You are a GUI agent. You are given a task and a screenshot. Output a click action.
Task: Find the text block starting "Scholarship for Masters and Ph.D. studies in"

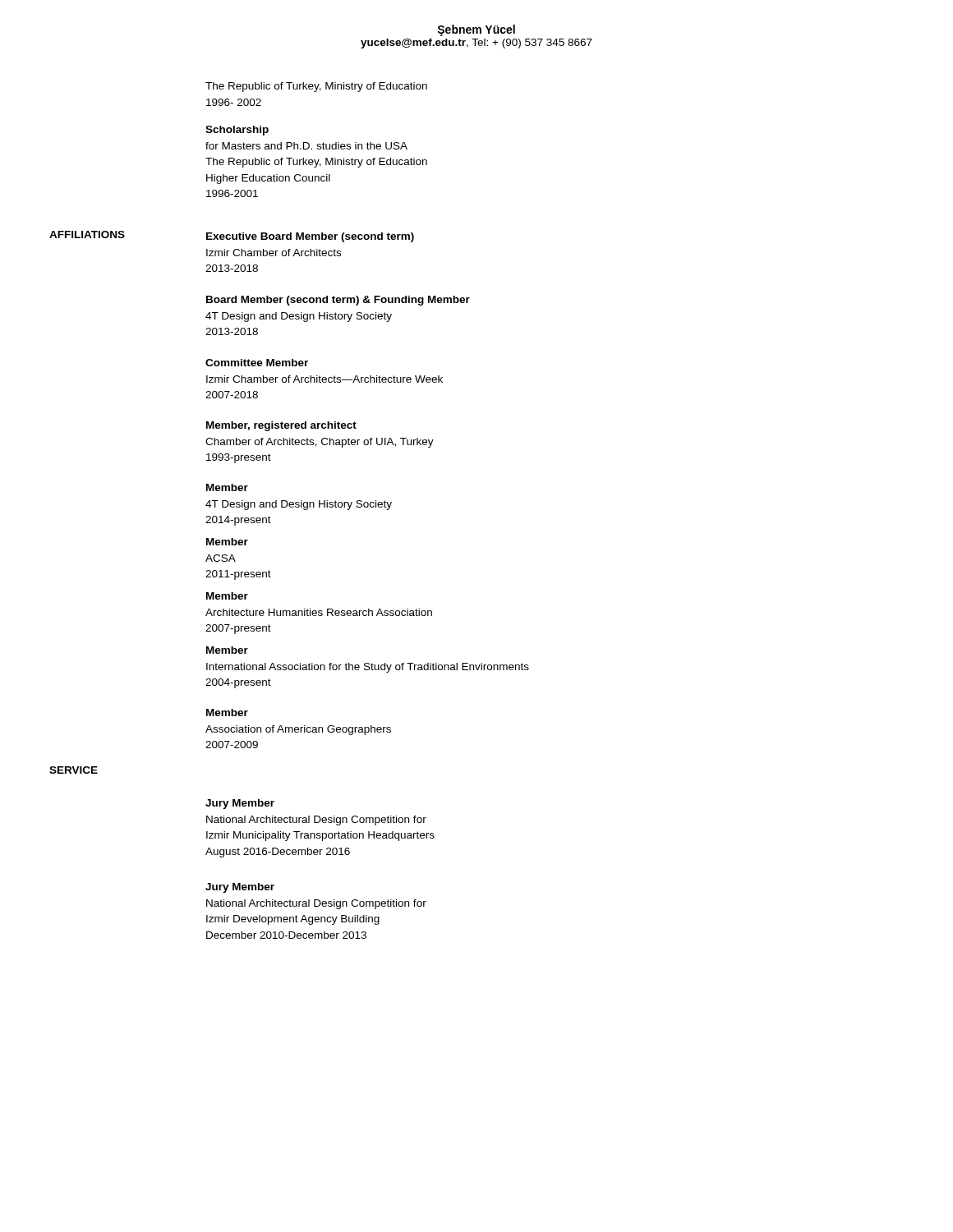click(x=317, y=162)
